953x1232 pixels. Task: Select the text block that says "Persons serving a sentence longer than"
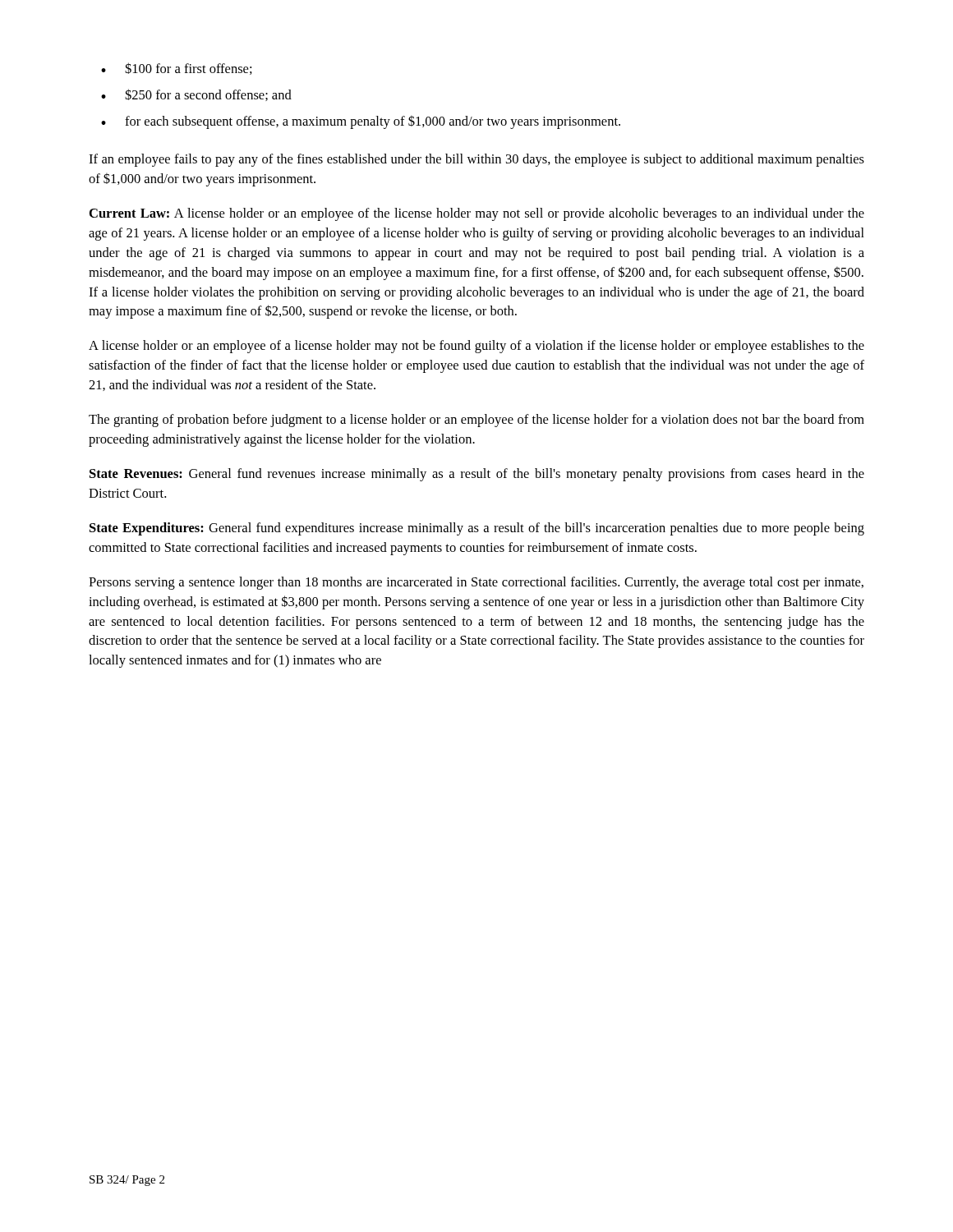pos(476,621)
